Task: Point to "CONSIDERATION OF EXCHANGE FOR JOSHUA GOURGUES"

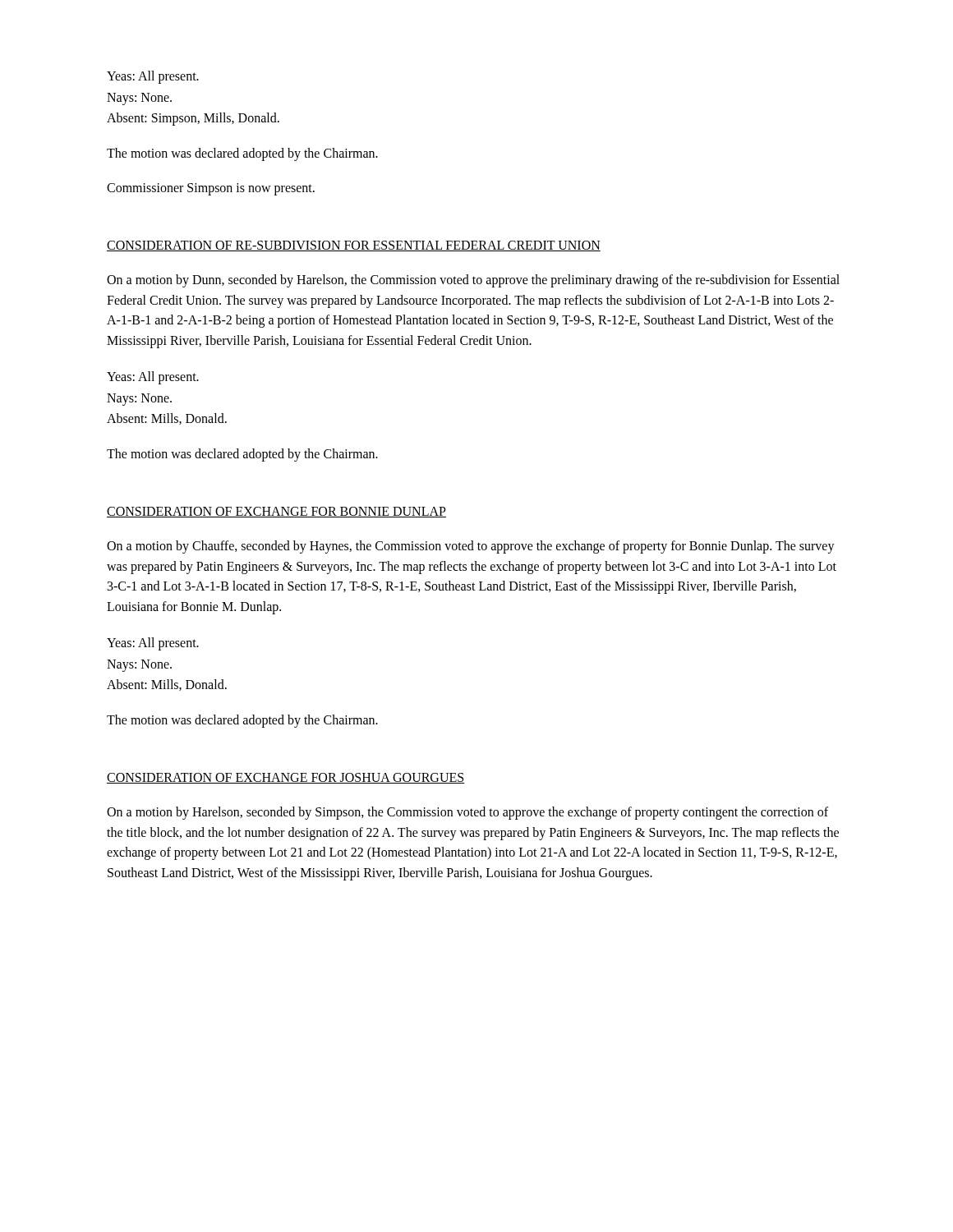Action: pyautogui.click(x=286, y=778)
